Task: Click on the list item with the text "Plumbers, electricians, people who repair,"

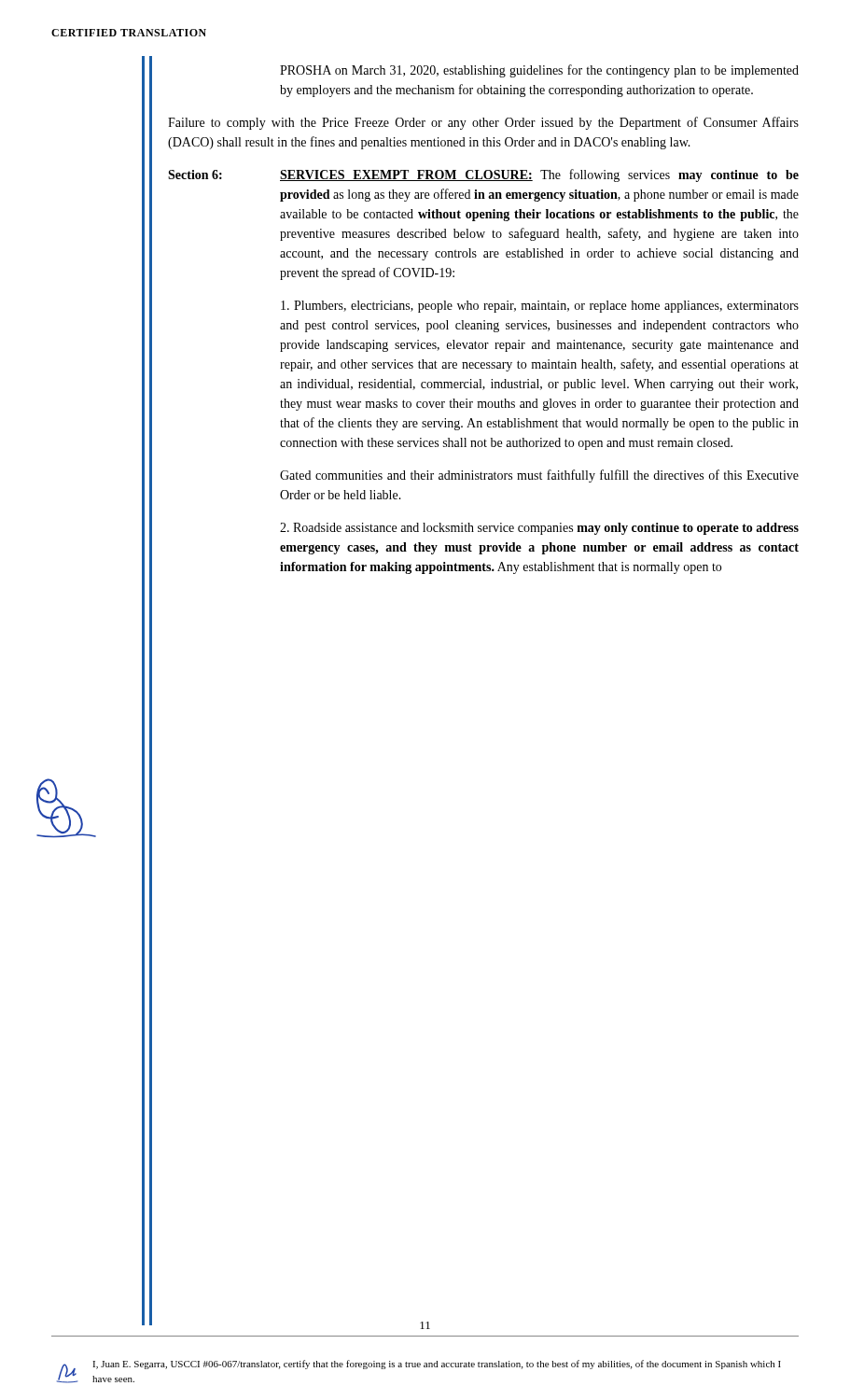Action: (x=539, y=374)
